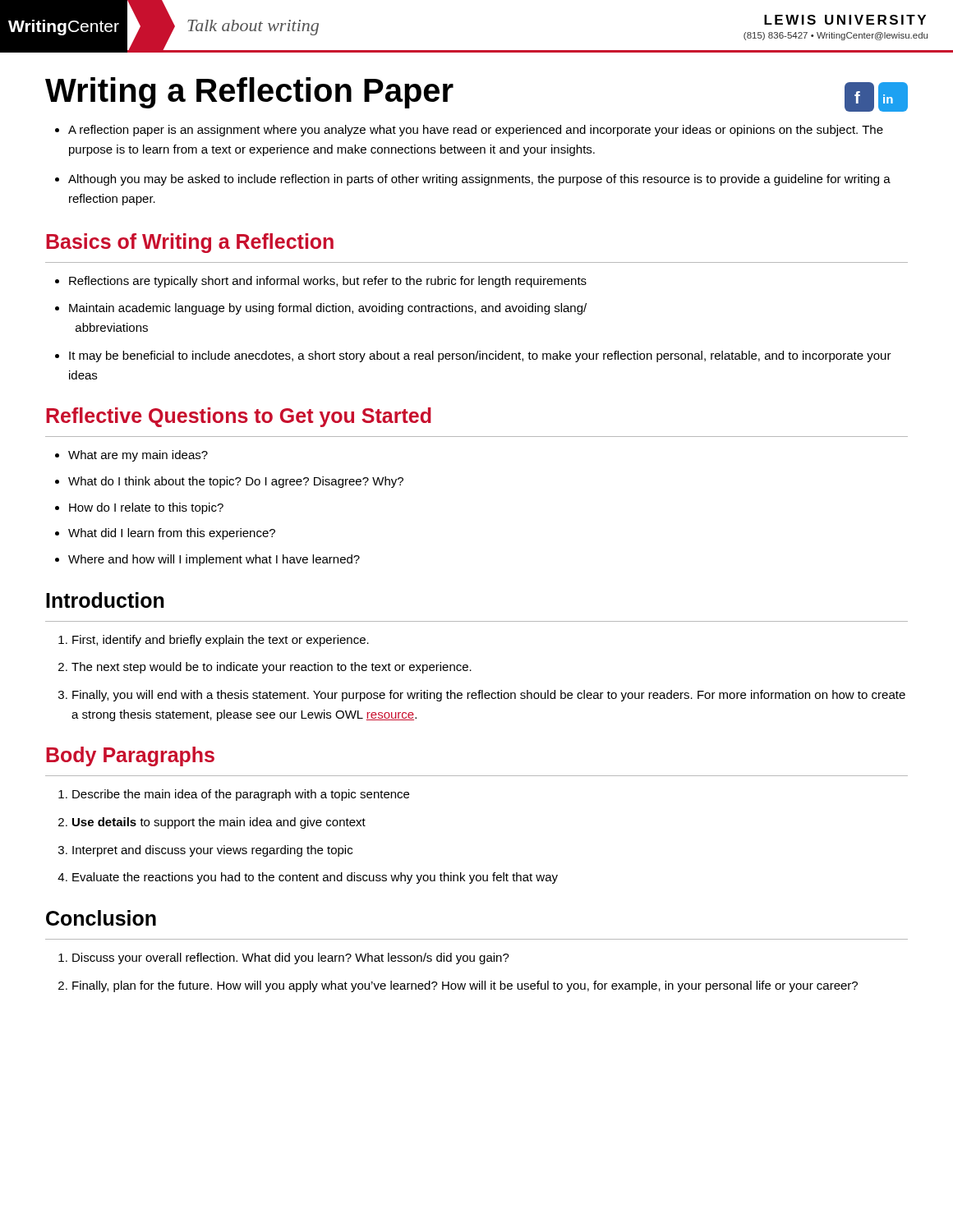The width and height of the screenshot is (953, 1232).
Task: Locate the text starting "Although you may be asked to include"
Action: 476,189
